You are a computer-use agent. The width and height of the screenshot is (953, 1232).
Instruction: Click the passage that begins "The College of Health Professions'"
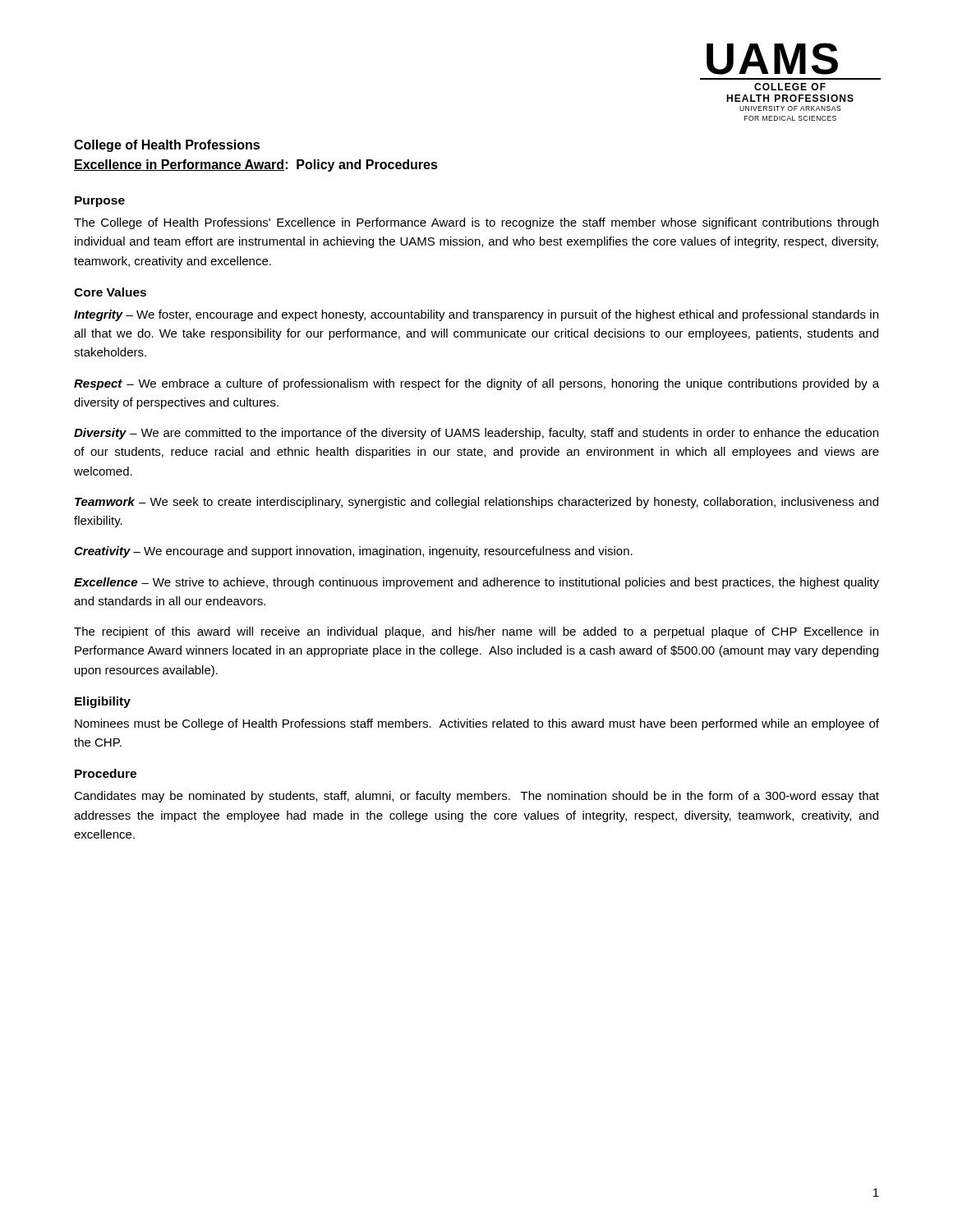pos(476,241)
